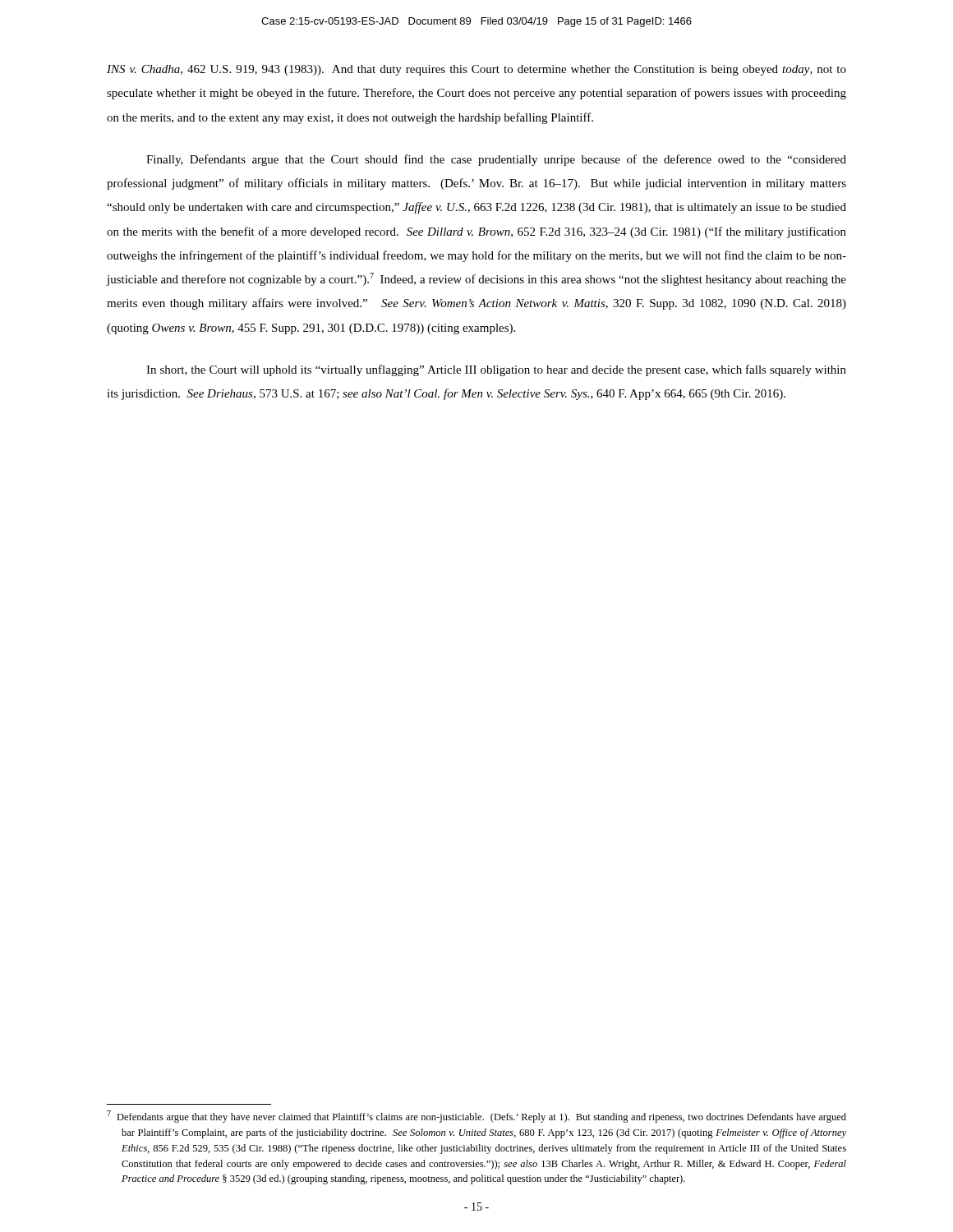Point to the block starting "INS v. Chadha, 462 U.S. 919, 943 (1983))."
The height and width of the screenshot is (1232, 953).
[x=476, y=93]
